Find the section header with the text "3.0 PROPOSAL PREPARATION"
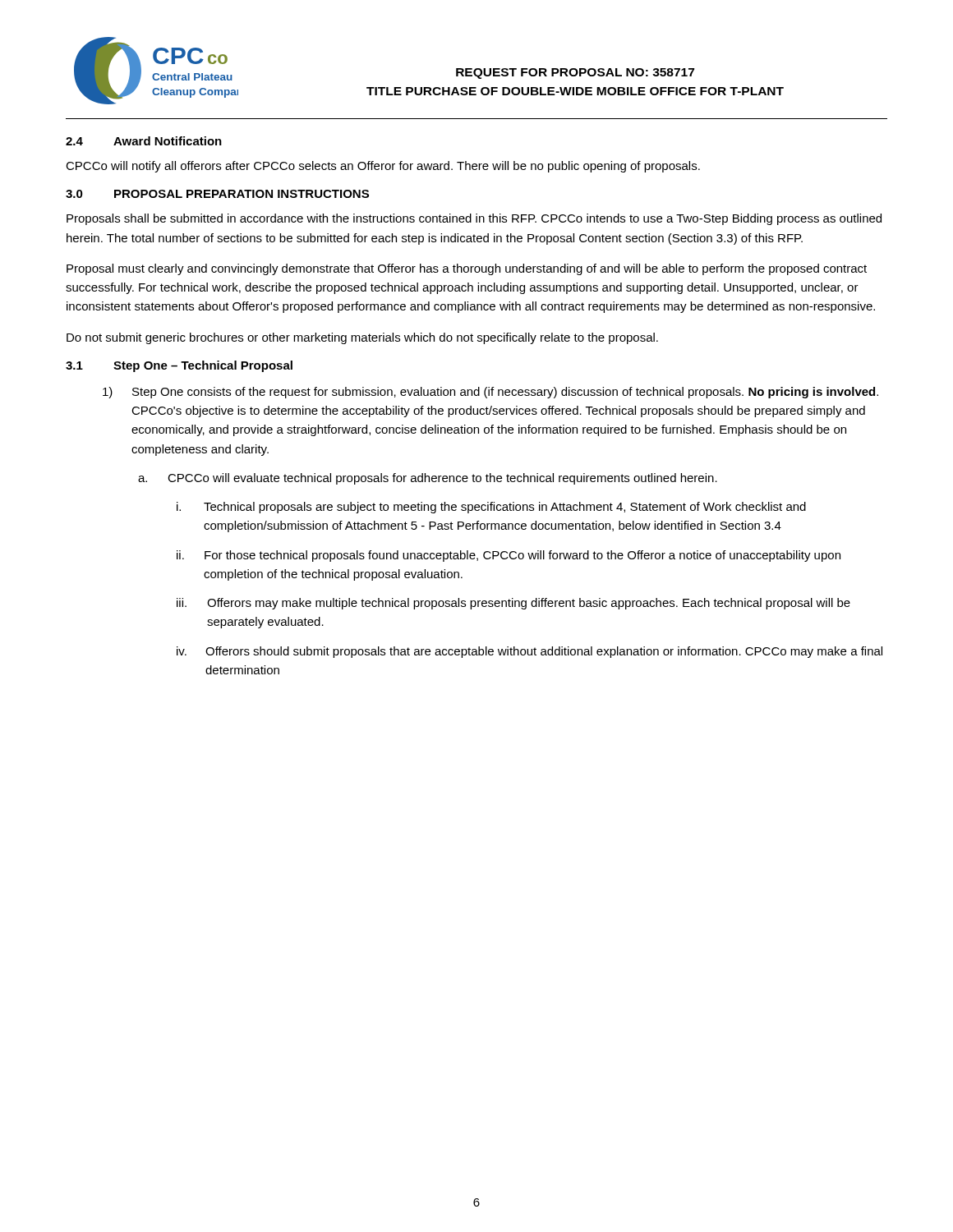 tap(218, 194)
